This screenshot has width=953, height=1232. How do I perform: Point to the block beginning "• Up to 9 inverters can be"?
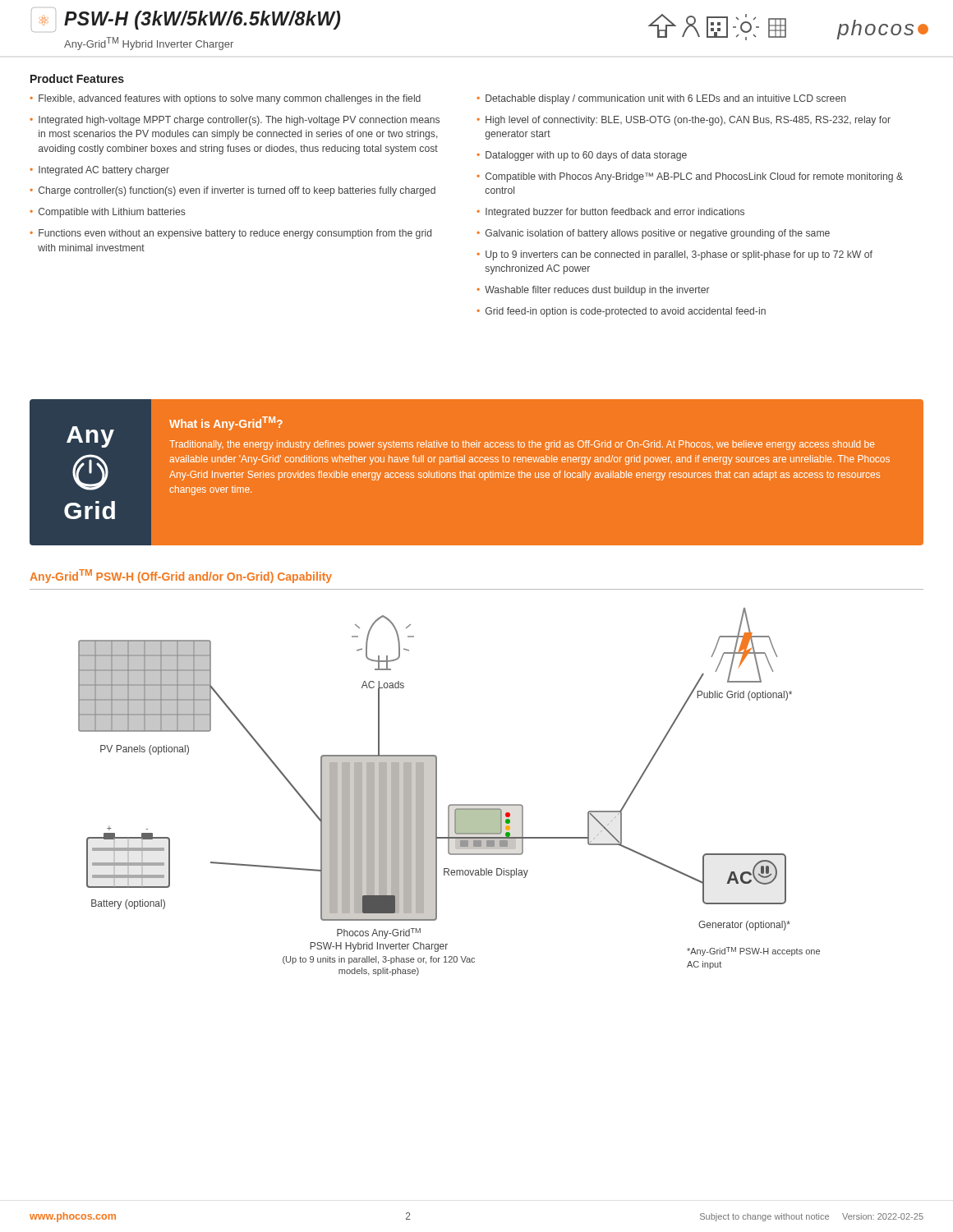coord(700,262)
